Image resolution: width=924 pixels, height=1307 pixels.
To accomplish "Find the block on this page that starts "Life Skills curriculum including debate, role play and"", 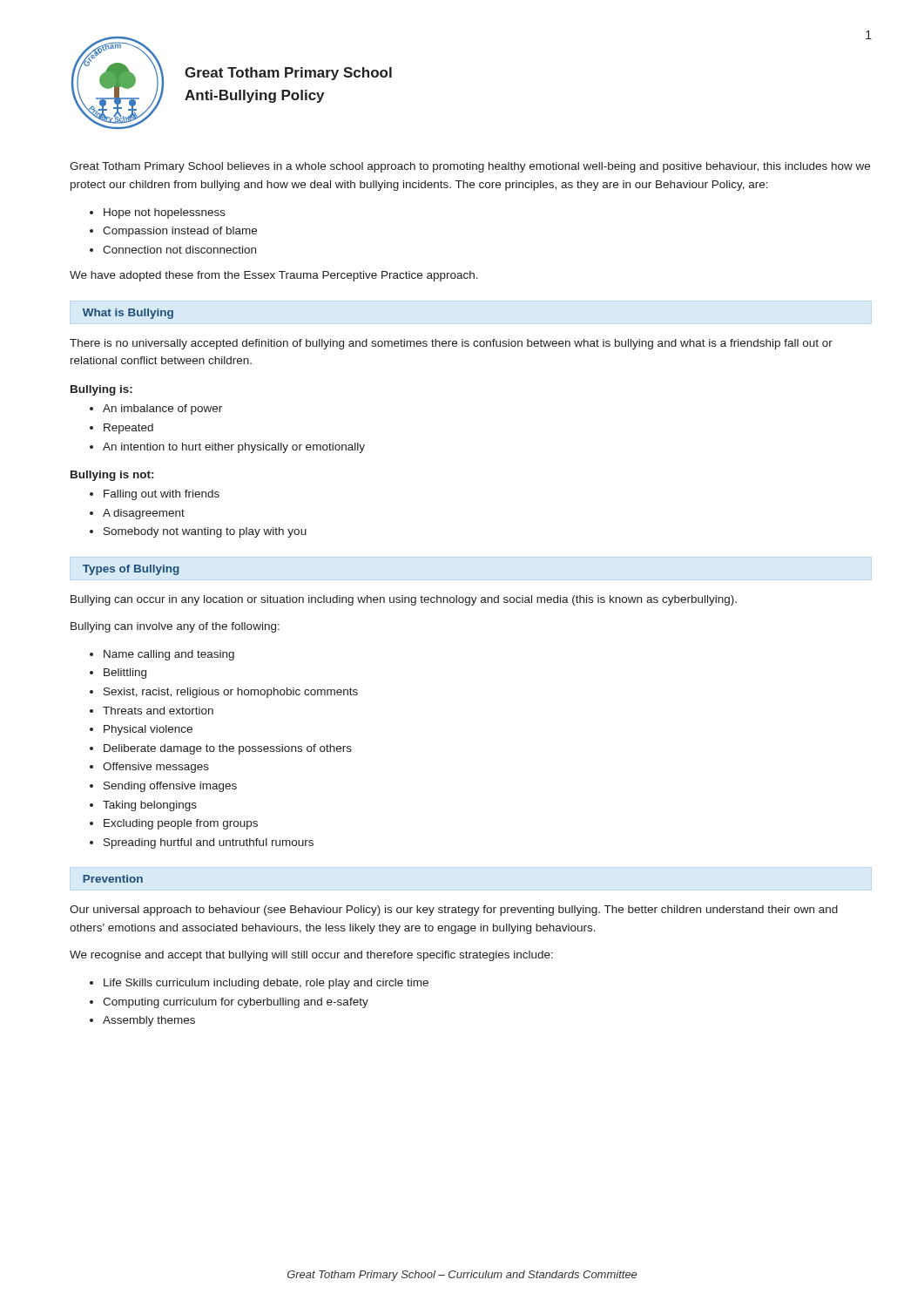I will [x=266, y=982].
